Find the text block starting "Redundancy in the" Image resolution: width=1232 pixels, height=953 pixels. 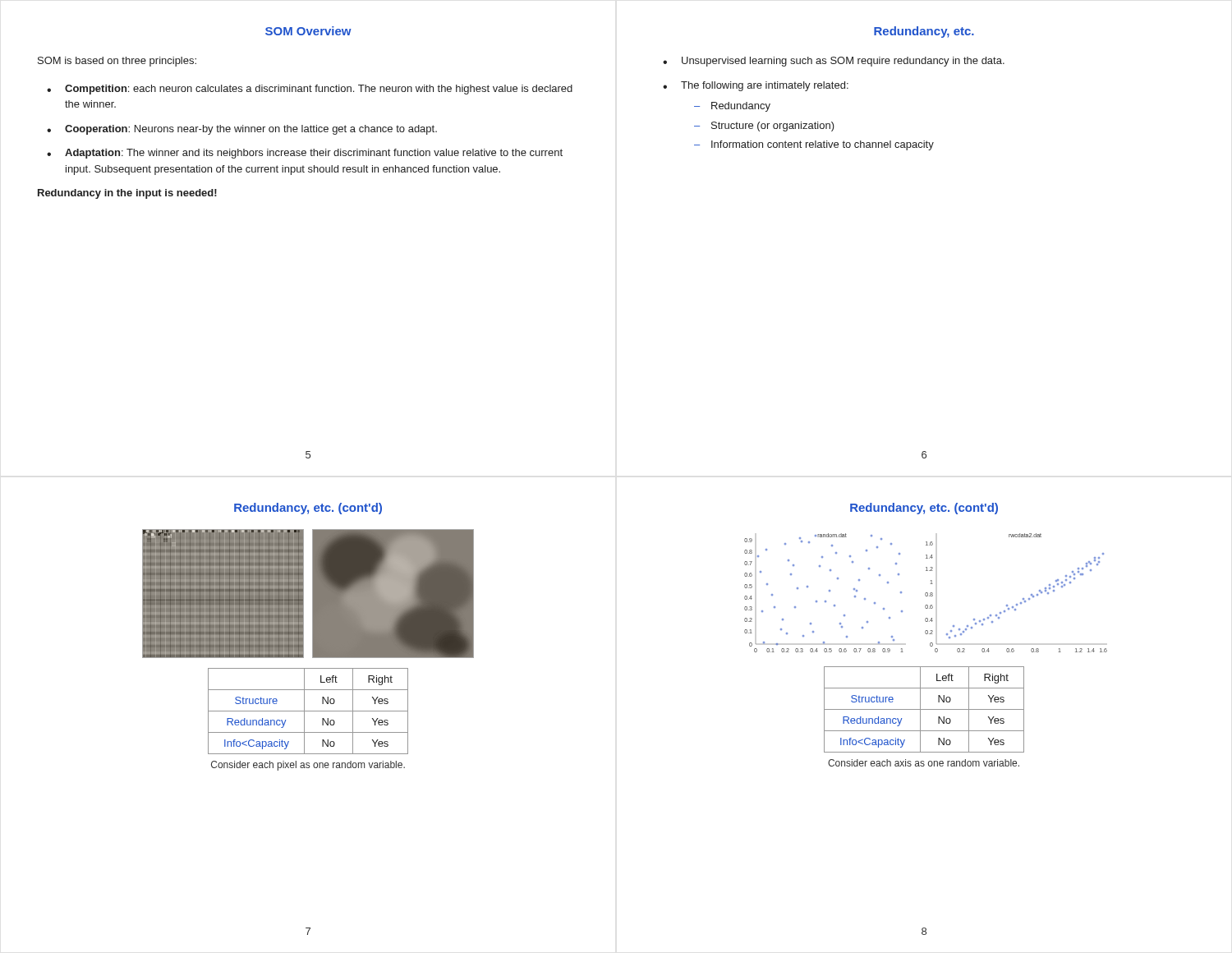pyautogui.click(x=127, y=193)
